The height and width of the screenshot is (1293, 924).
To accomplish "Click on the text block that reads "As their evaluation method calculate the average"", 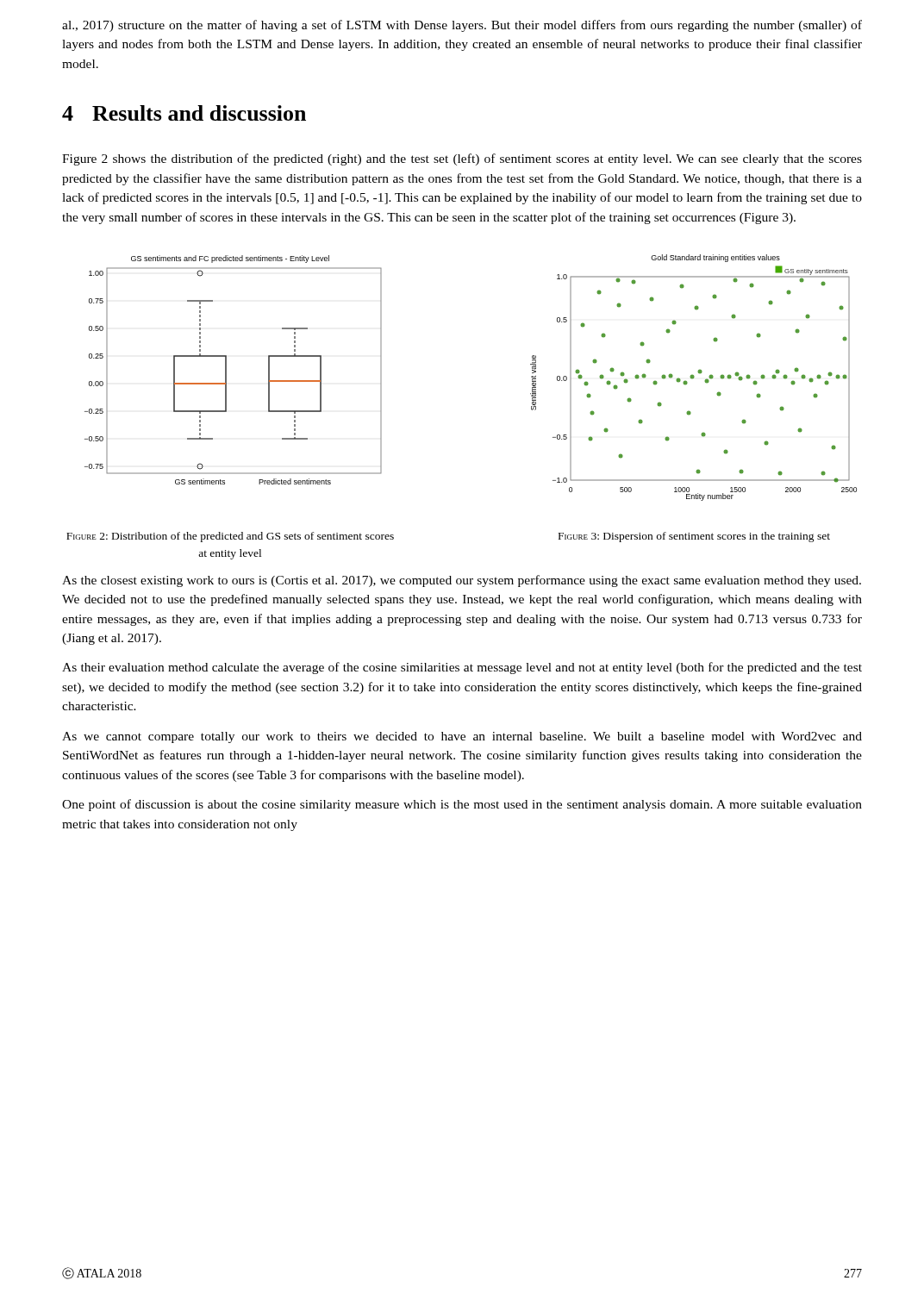I will click(x=462, y=687).
